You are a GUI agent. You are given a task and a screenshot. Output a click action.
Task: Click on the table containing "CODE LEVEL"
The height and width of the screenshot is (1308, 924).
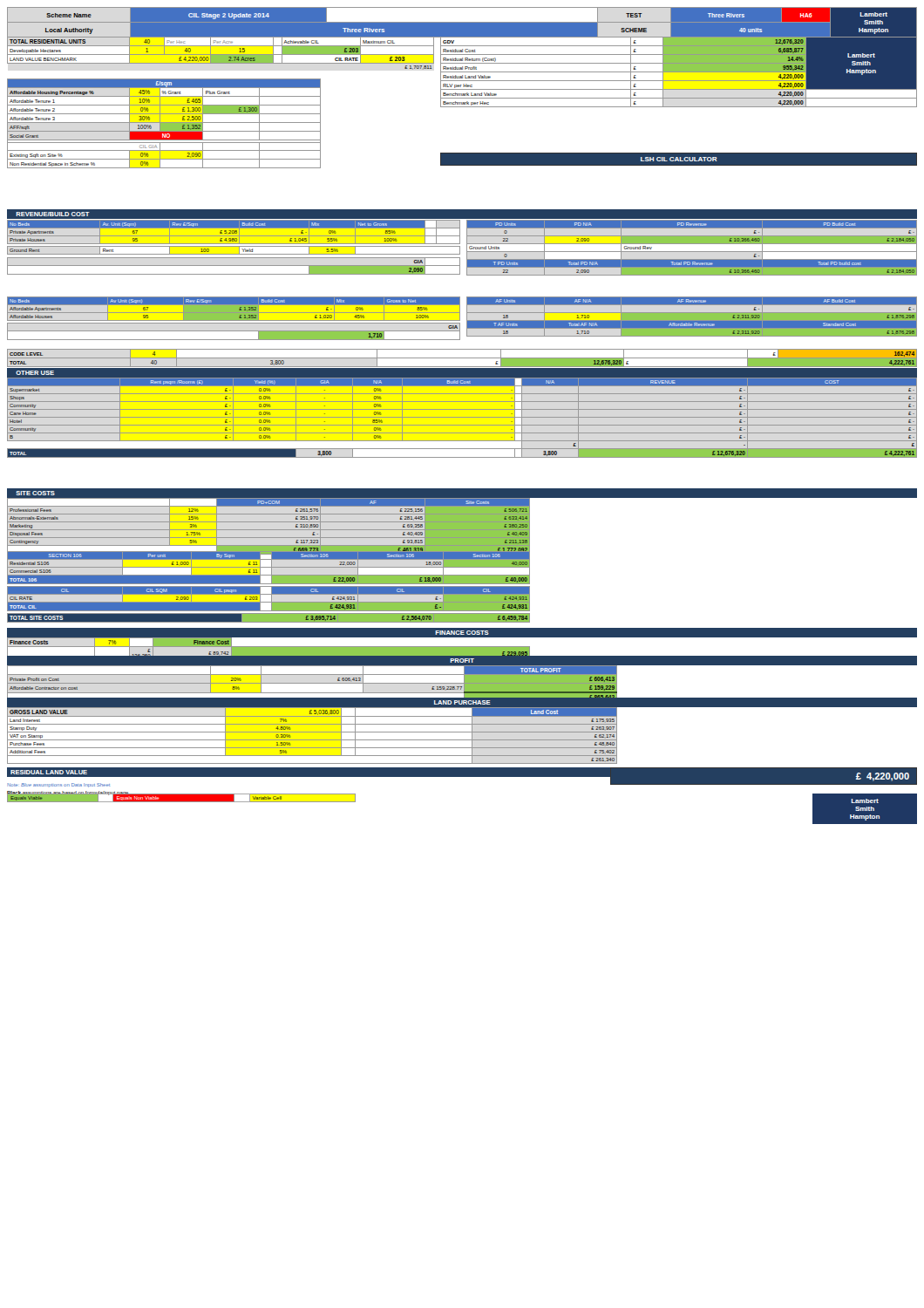[x=462, y=358]
